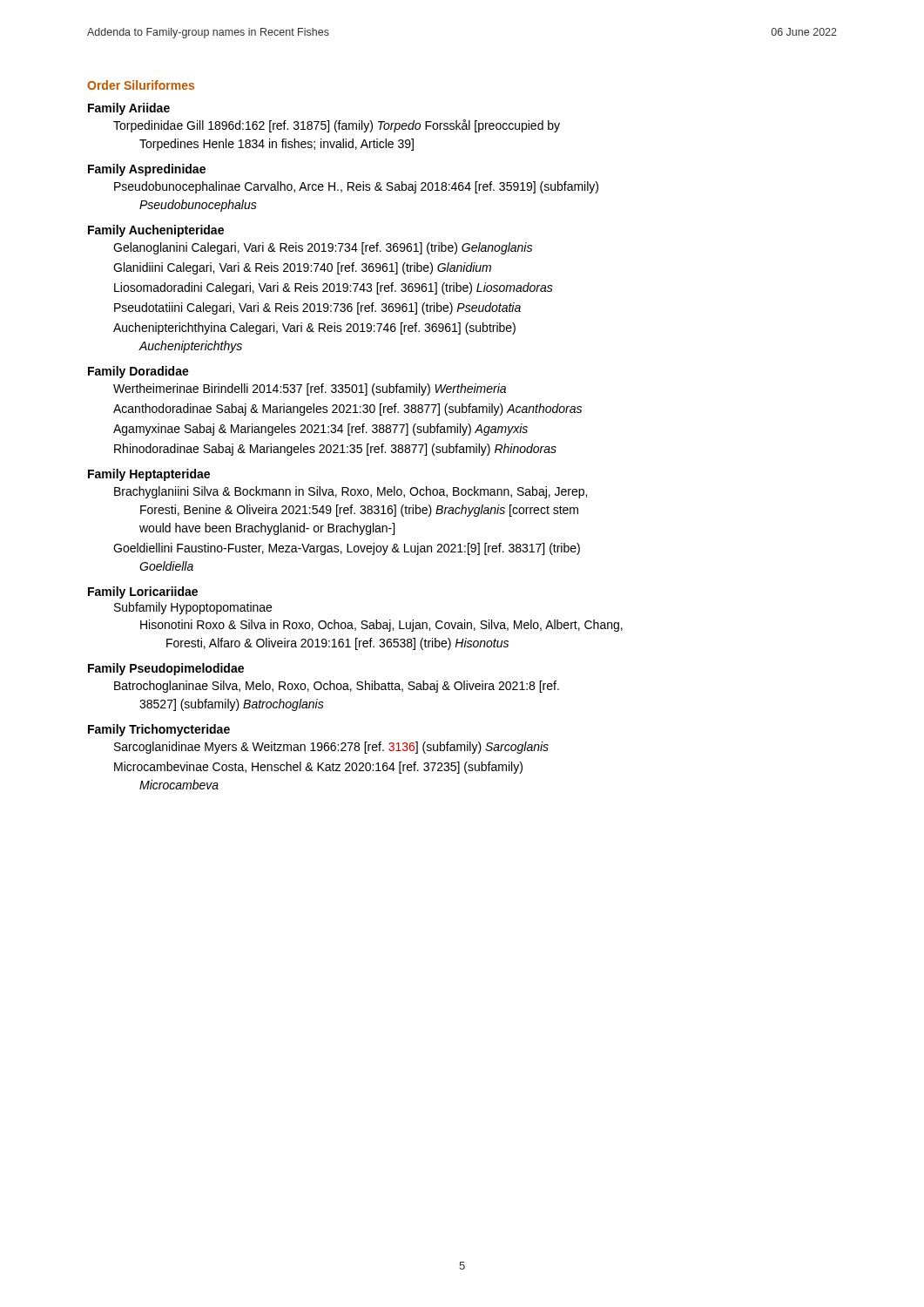
Task: Locate the text starting "Family Heptapteridae"
Action: 149,474
